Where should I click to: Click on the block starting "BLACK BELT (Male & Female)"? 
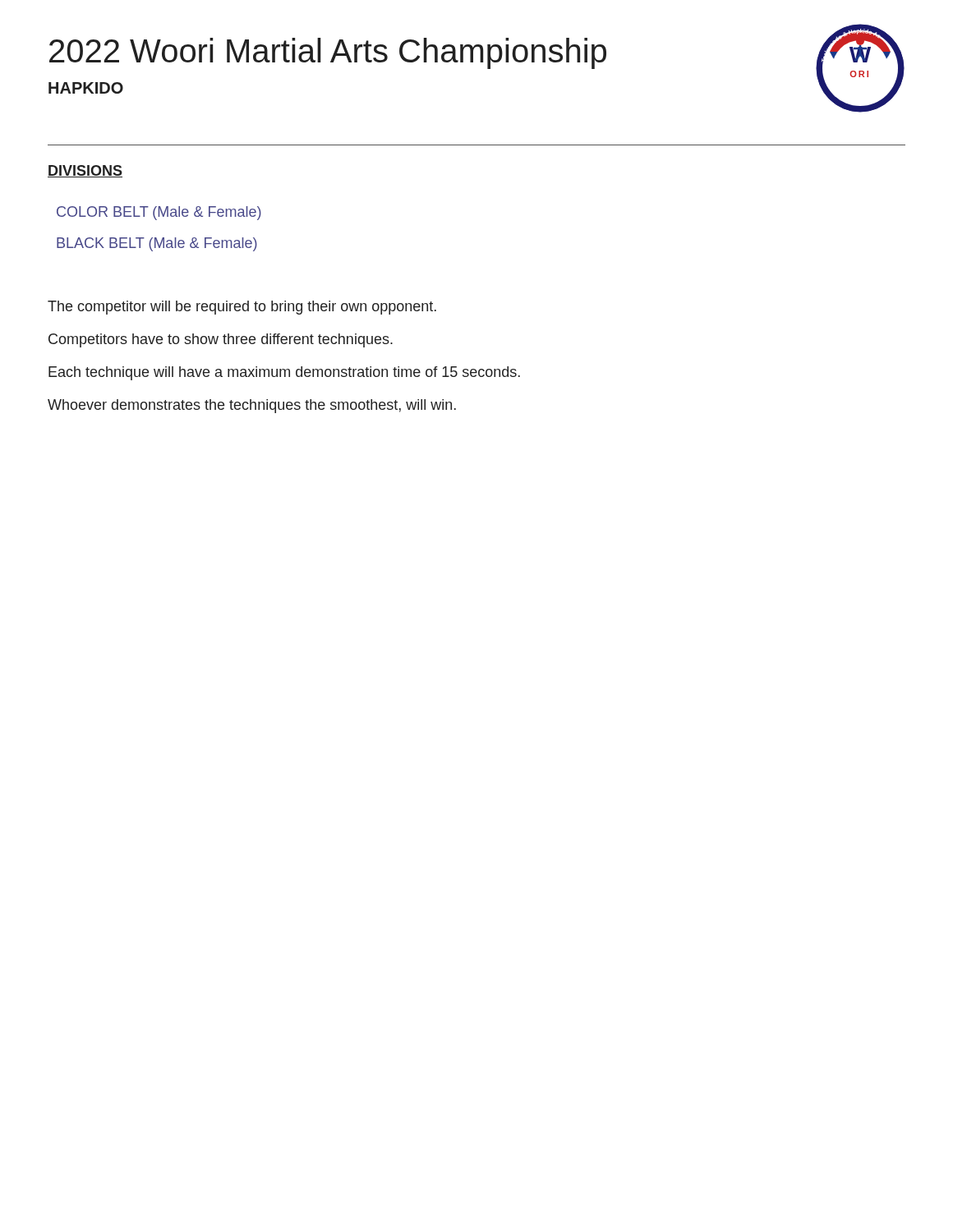coord(157,243)
